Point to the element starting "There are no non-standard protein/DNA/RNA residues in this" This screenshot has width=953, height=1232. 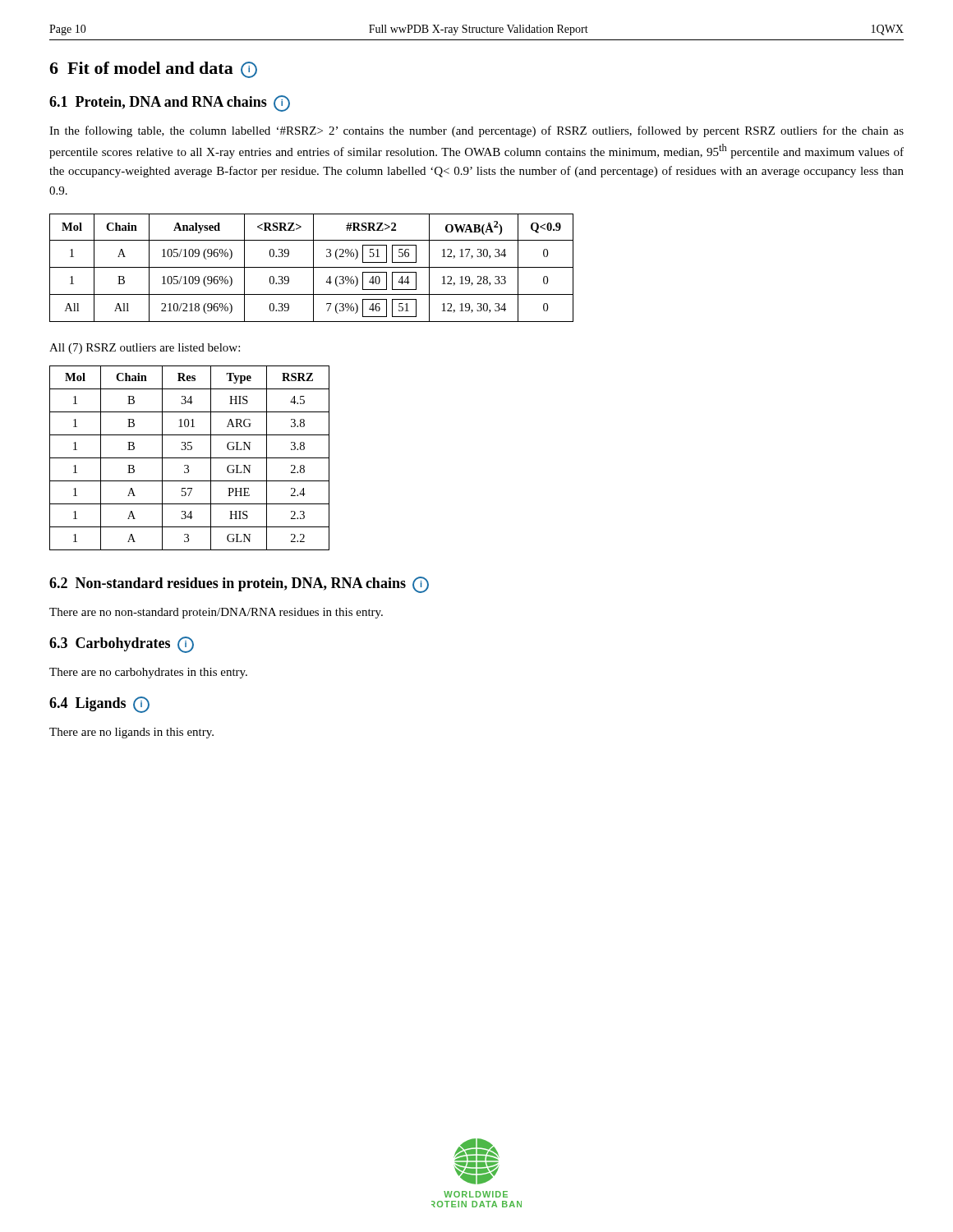216,612
